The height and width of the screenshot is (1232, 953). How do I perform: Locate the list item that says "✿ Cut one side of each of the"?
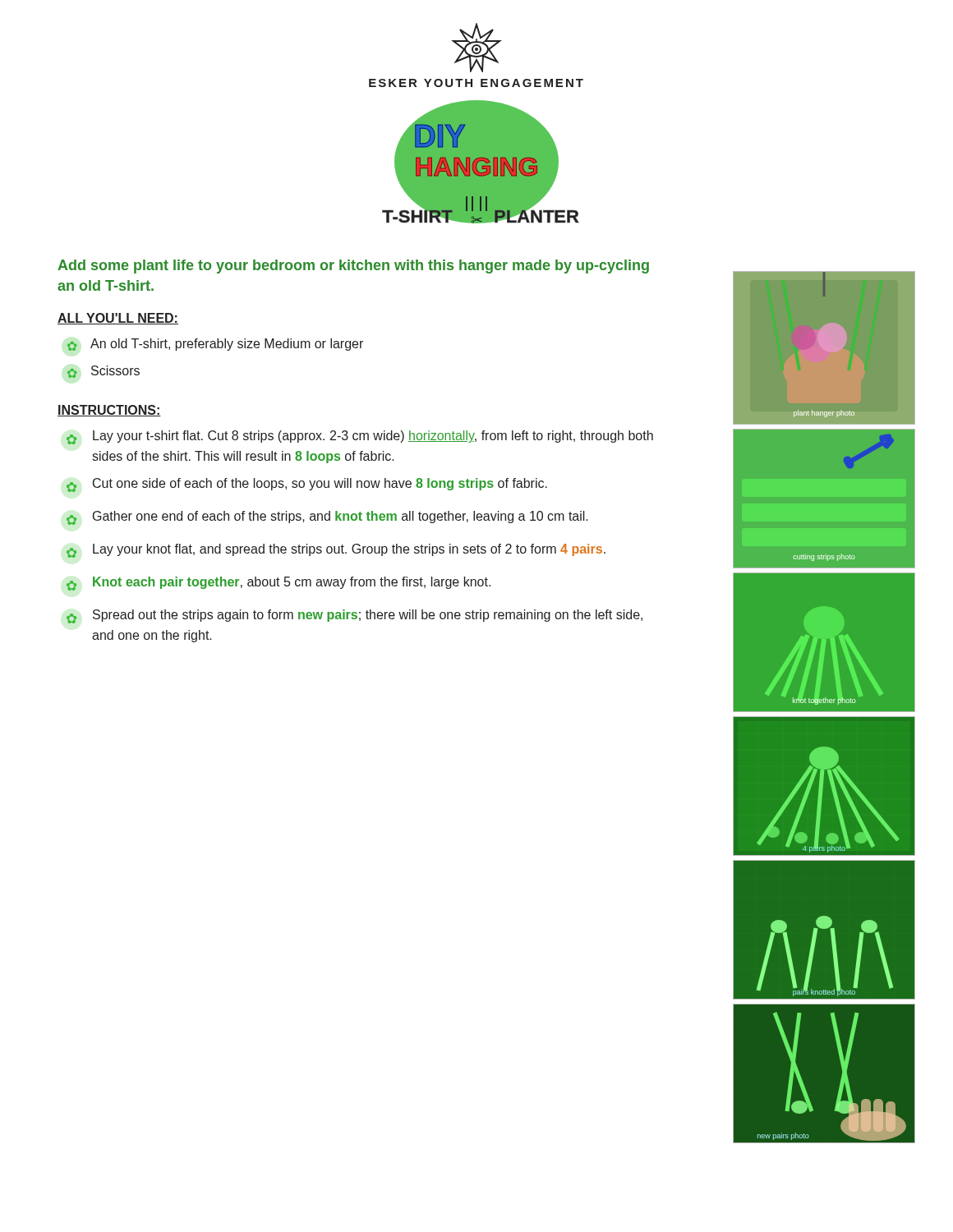click(x=357, y=487)
